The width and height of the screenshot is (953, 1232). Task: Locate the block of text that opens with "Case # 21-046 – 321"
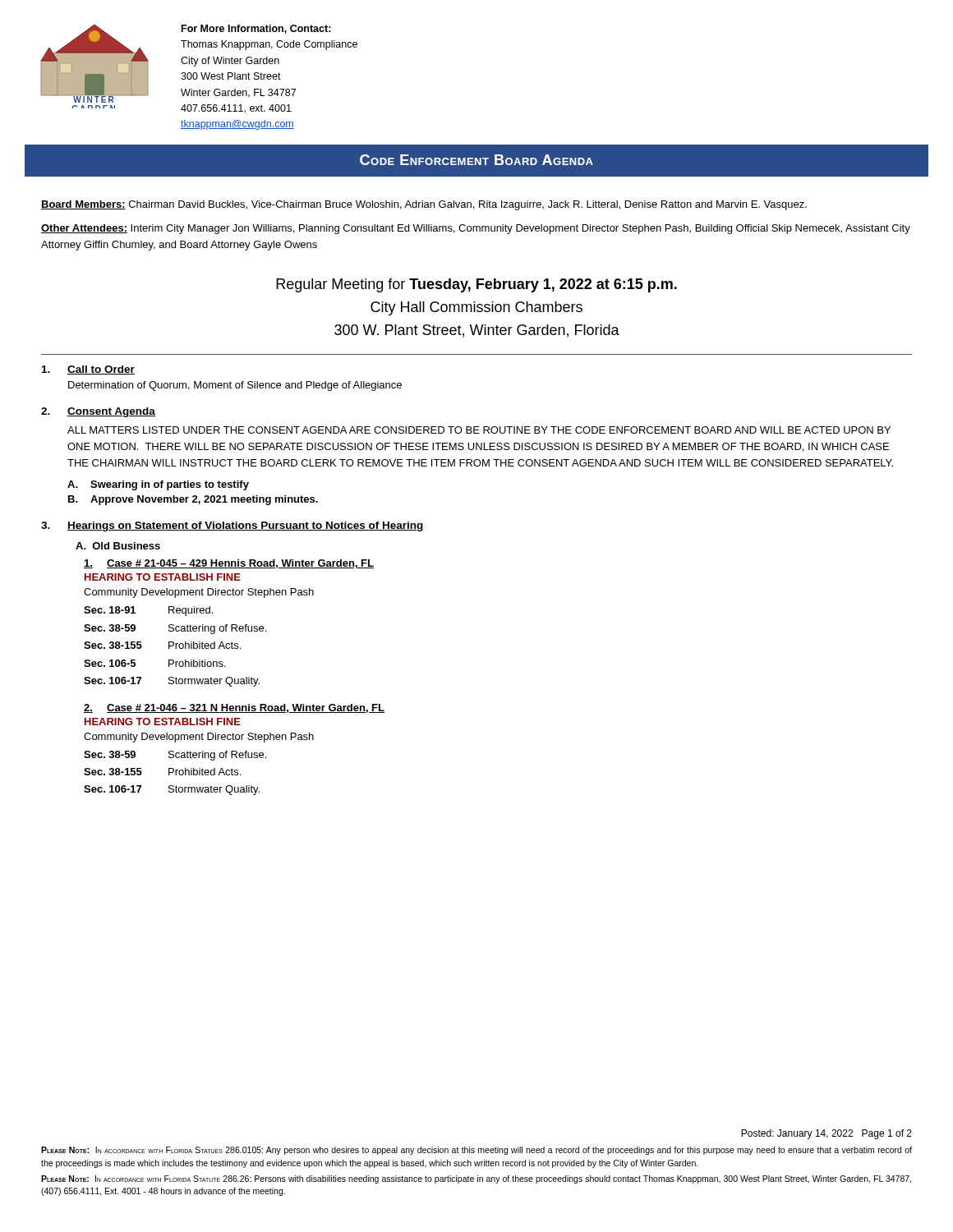click(234, 708)
